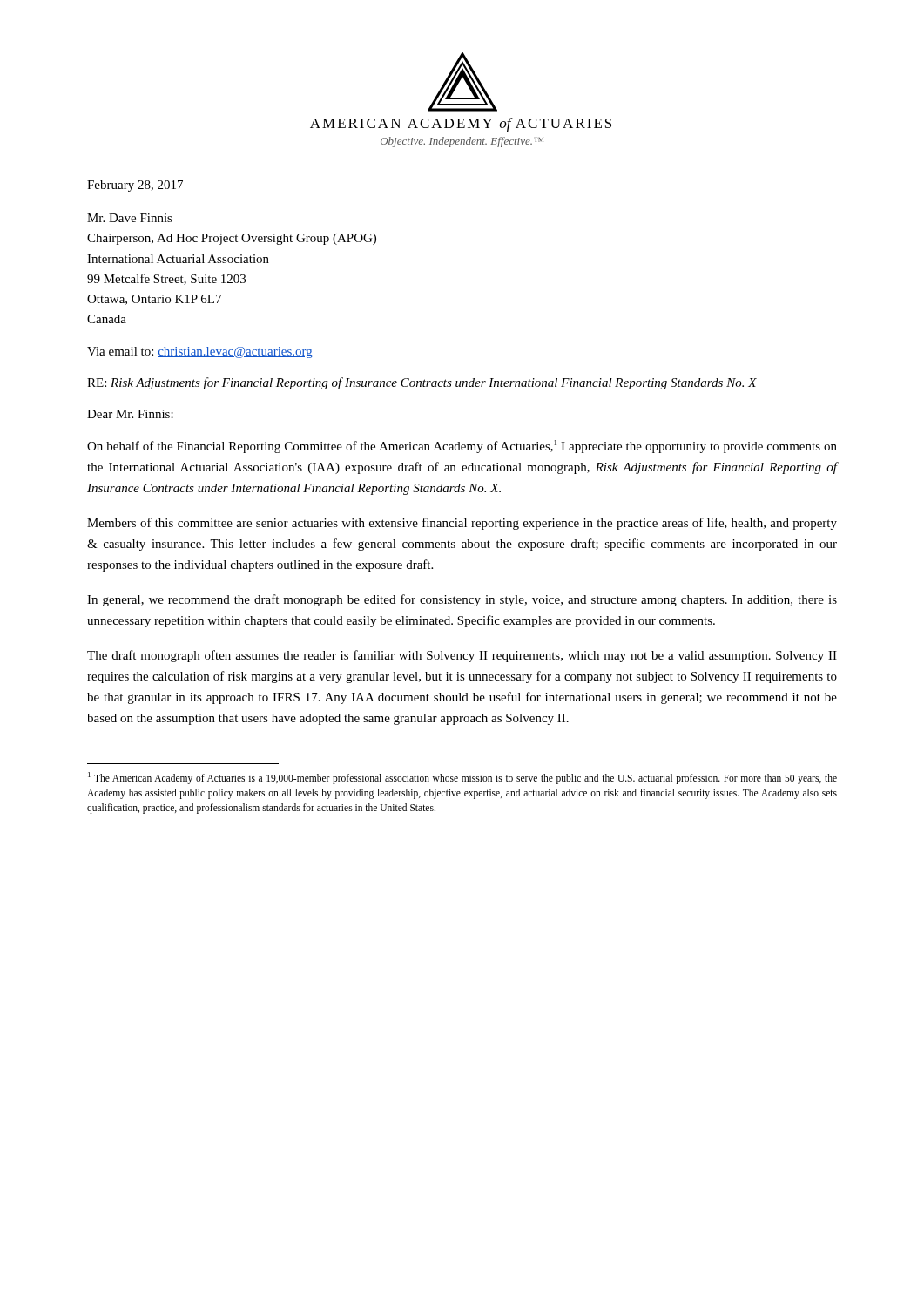Locate the text block containing "On behalf of the Financial Reporting Committee of"
Viewport: 924px width, 1307px height.
[x=462, y=466]
